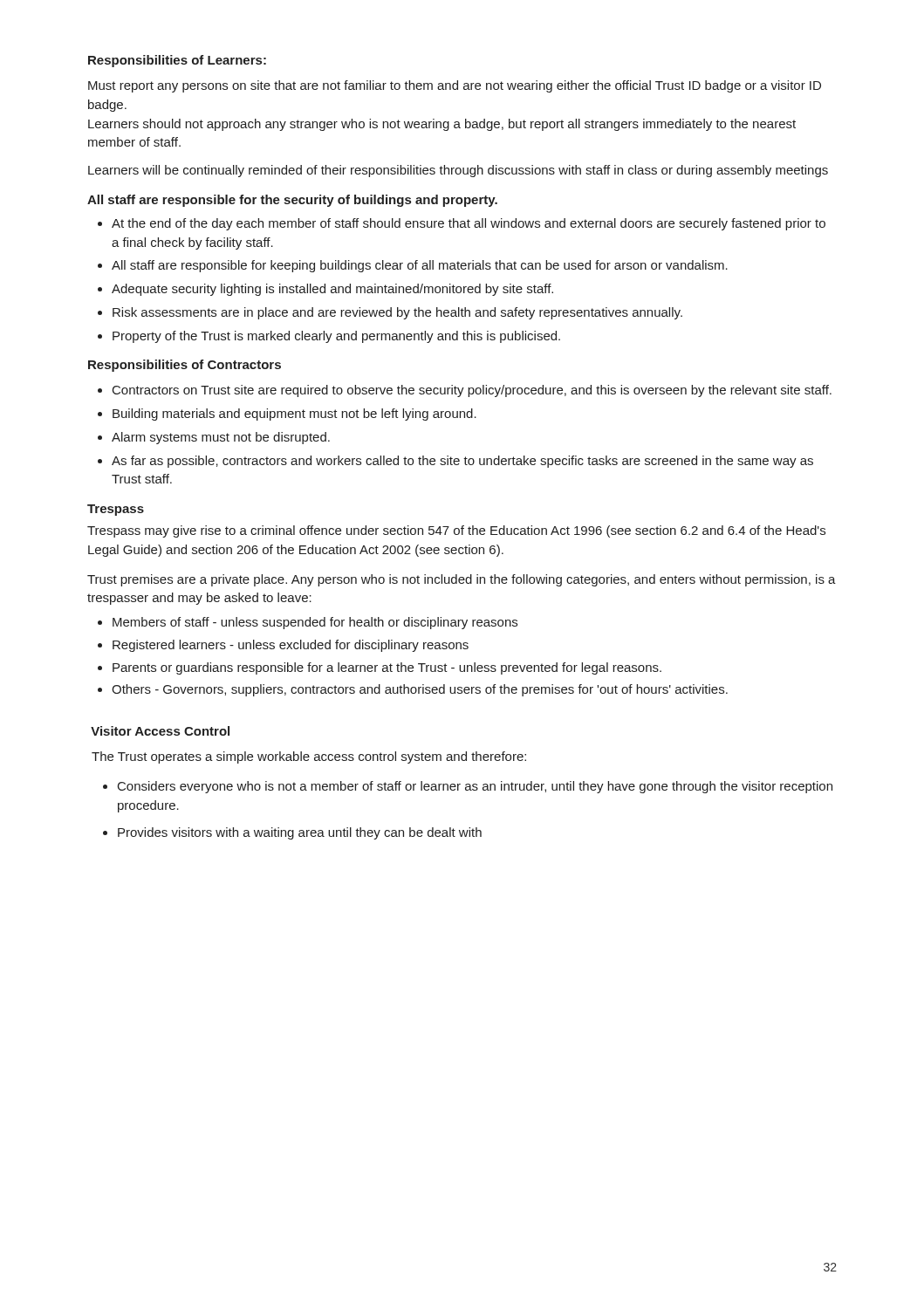
Task: Locate the list item that says "Registered learners - unless"
Action: (x=474, y=645)
